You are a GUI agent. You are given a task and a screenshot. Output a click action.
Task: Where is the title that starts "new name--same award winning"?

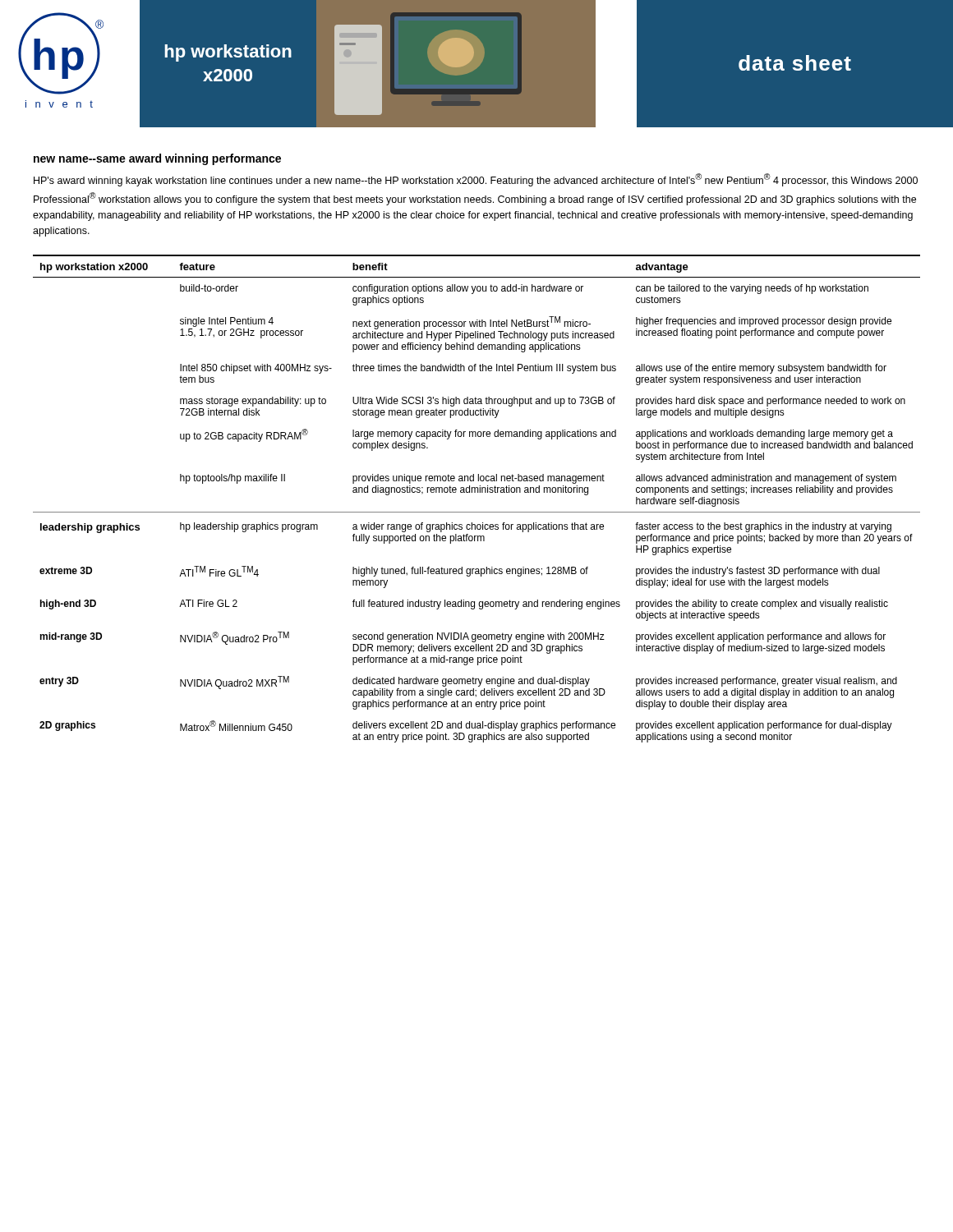(157, 158)
